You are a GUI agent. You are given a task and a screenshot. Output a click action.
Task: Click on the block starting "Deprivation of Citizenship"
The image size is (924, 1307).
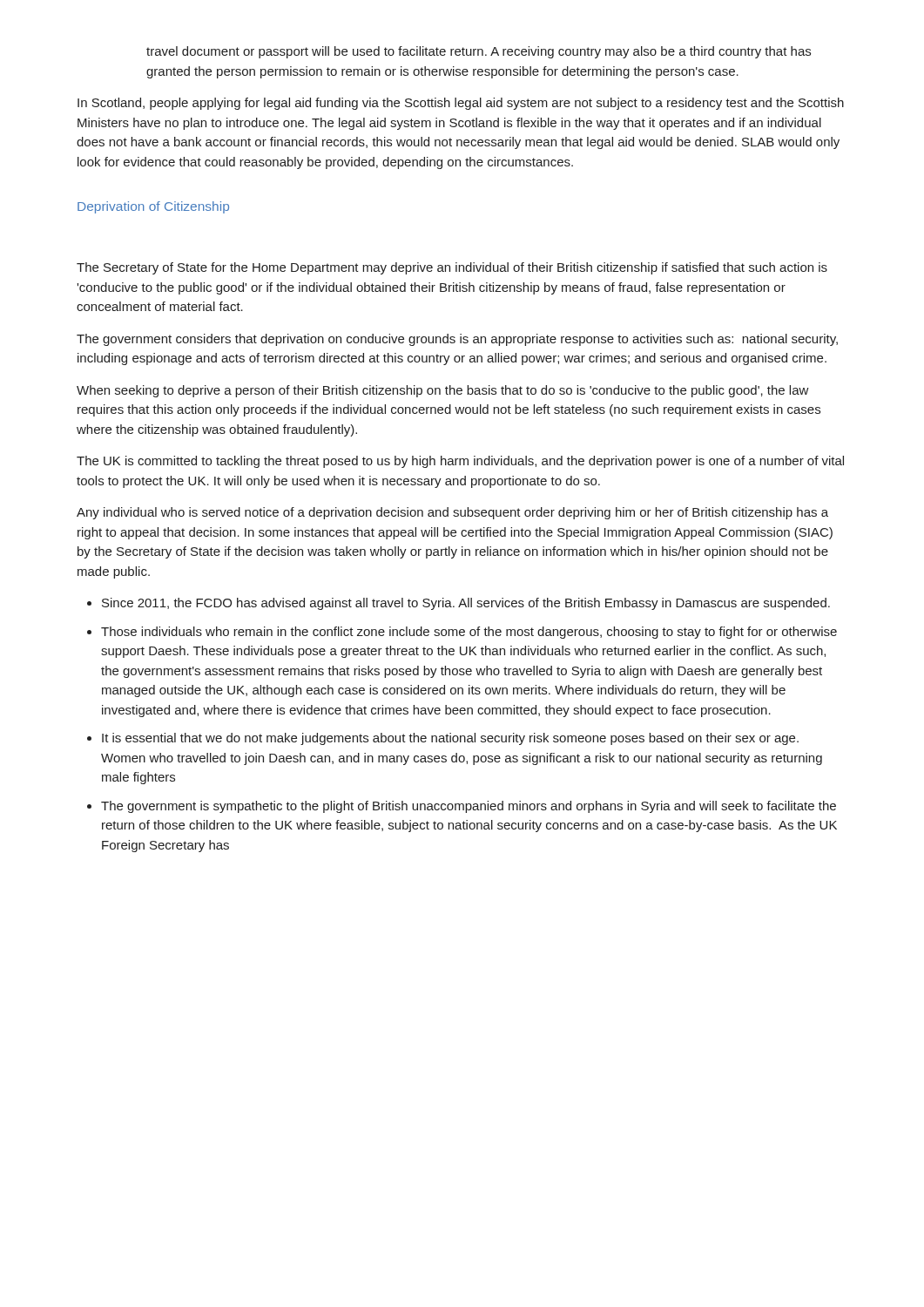point(153,206)
